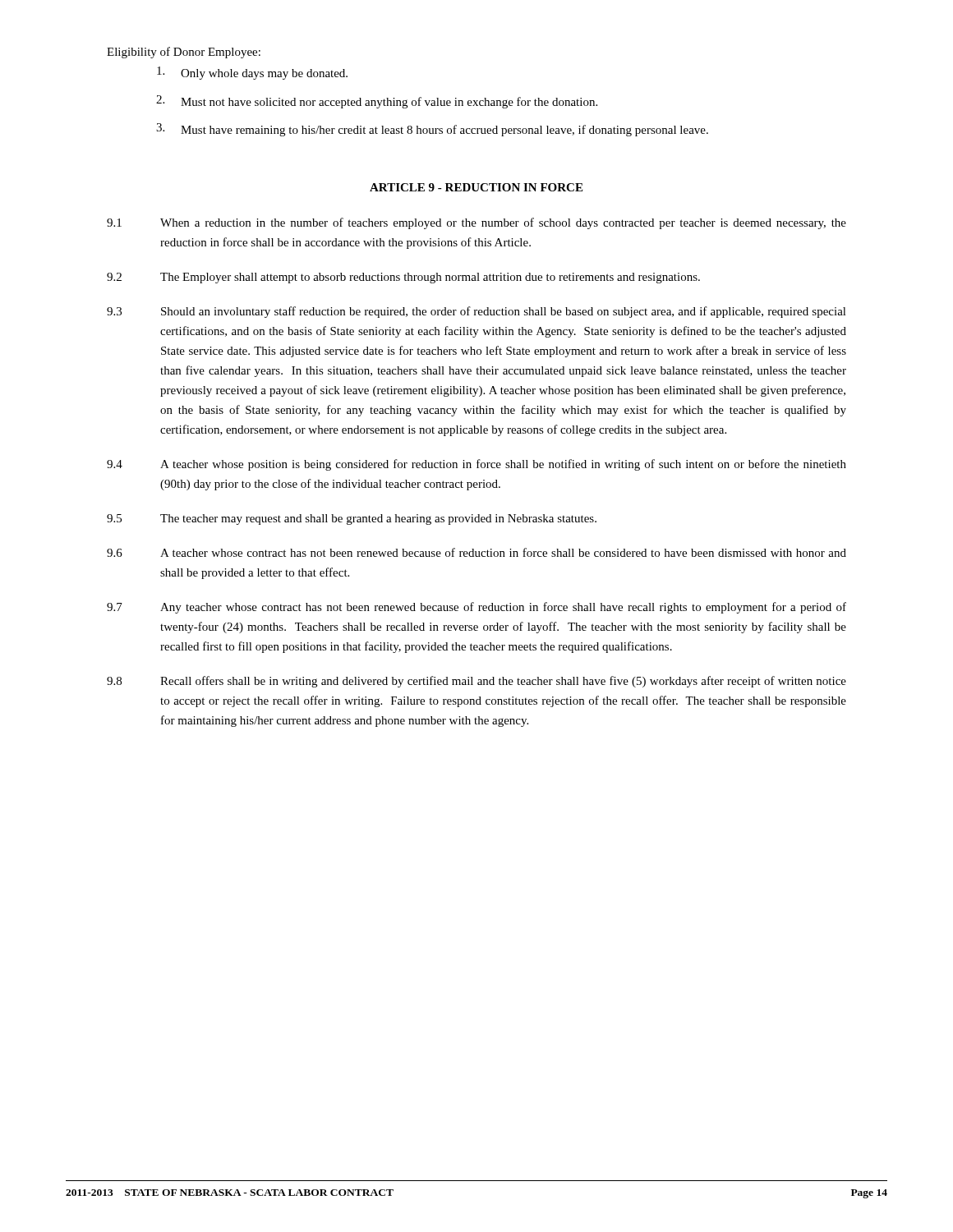
Task: Locate the text block starting "3. Must have remaining to his/her credit at"
Action: click(501, 130)
